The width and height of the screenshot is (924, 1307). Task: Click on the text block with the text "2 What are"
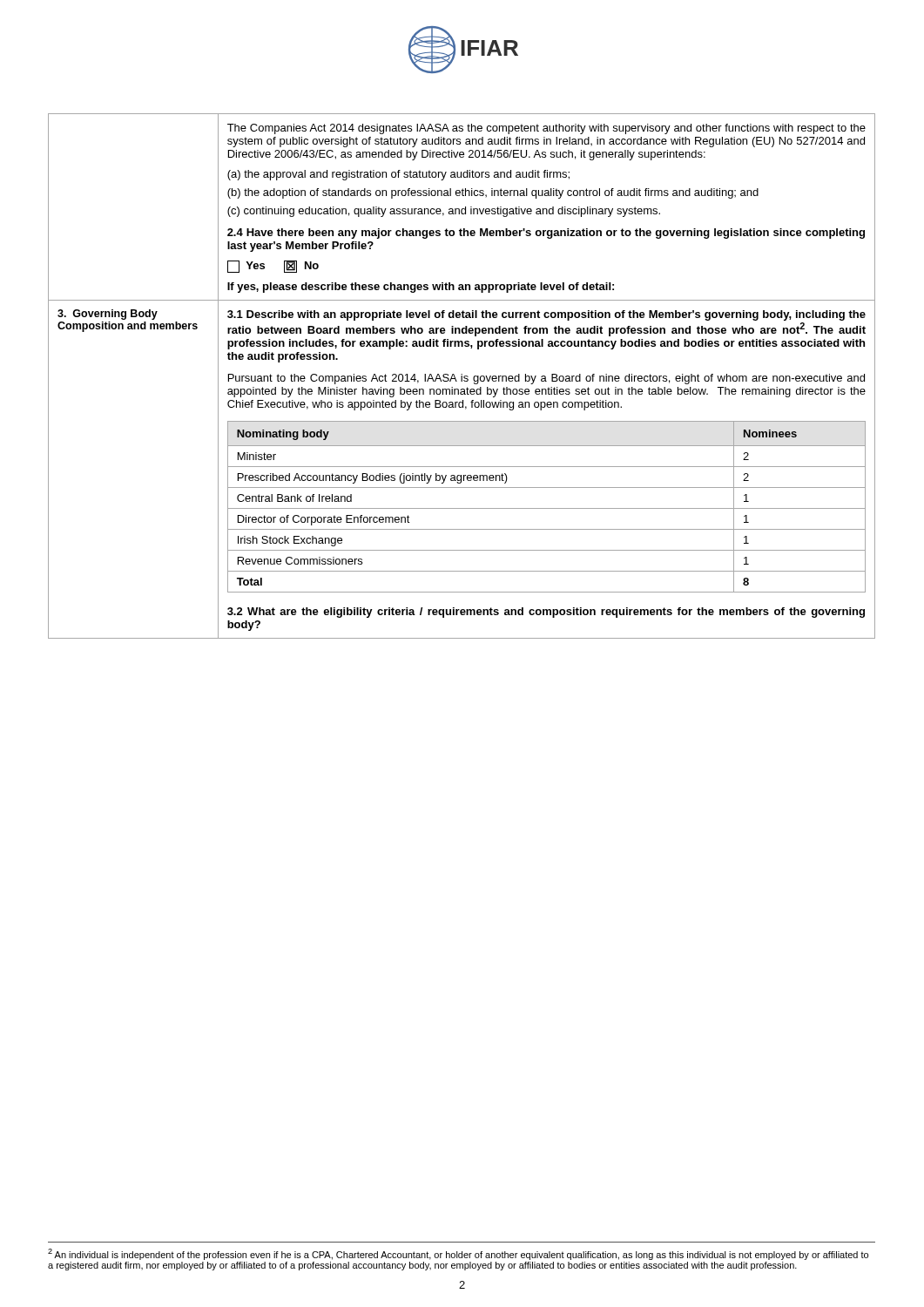tap(546, 618)
